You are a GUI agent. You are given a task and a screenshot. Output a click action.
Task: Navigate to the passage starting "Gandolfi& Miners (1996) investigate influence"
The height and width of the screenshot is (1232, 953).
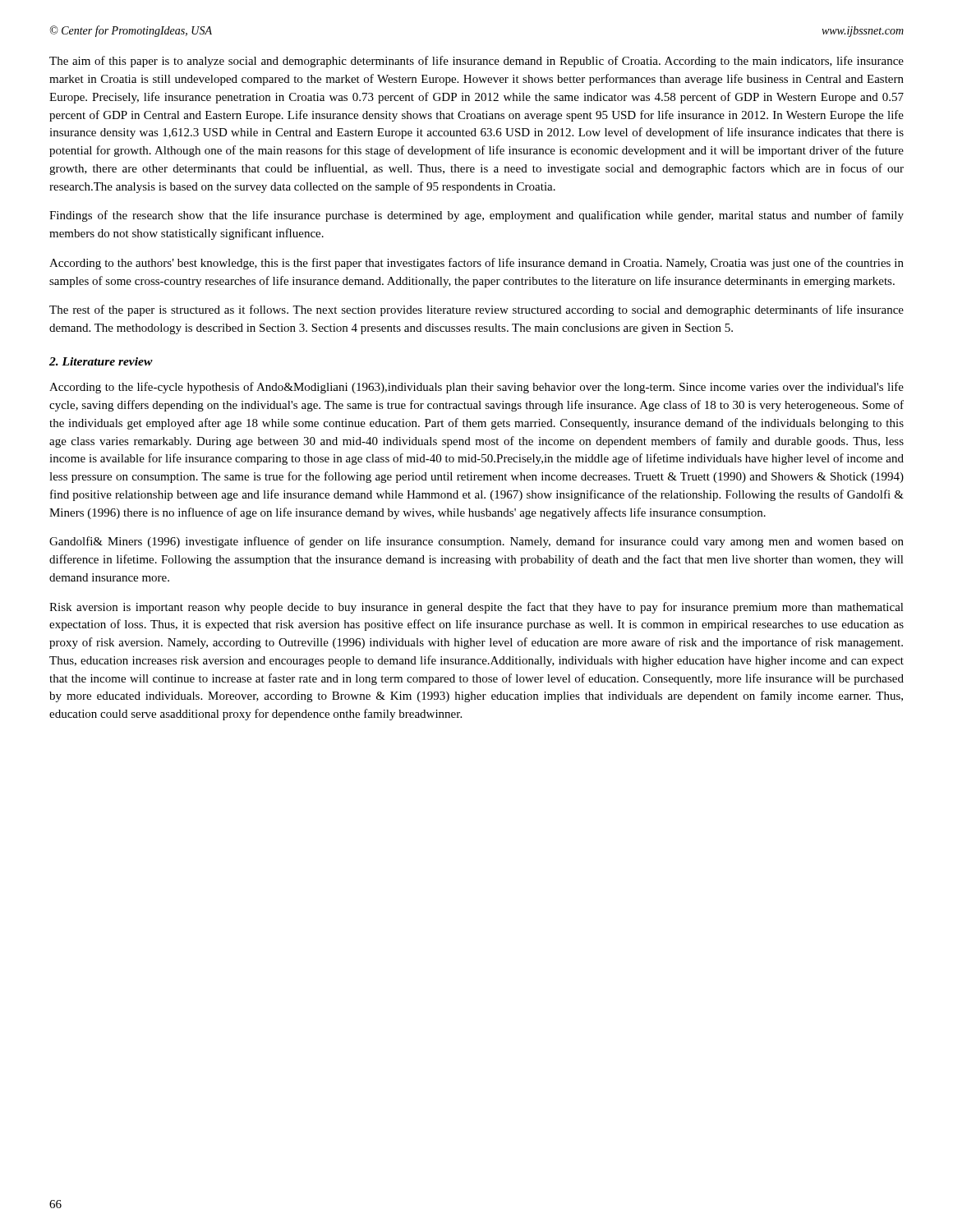tap(476, 559)
